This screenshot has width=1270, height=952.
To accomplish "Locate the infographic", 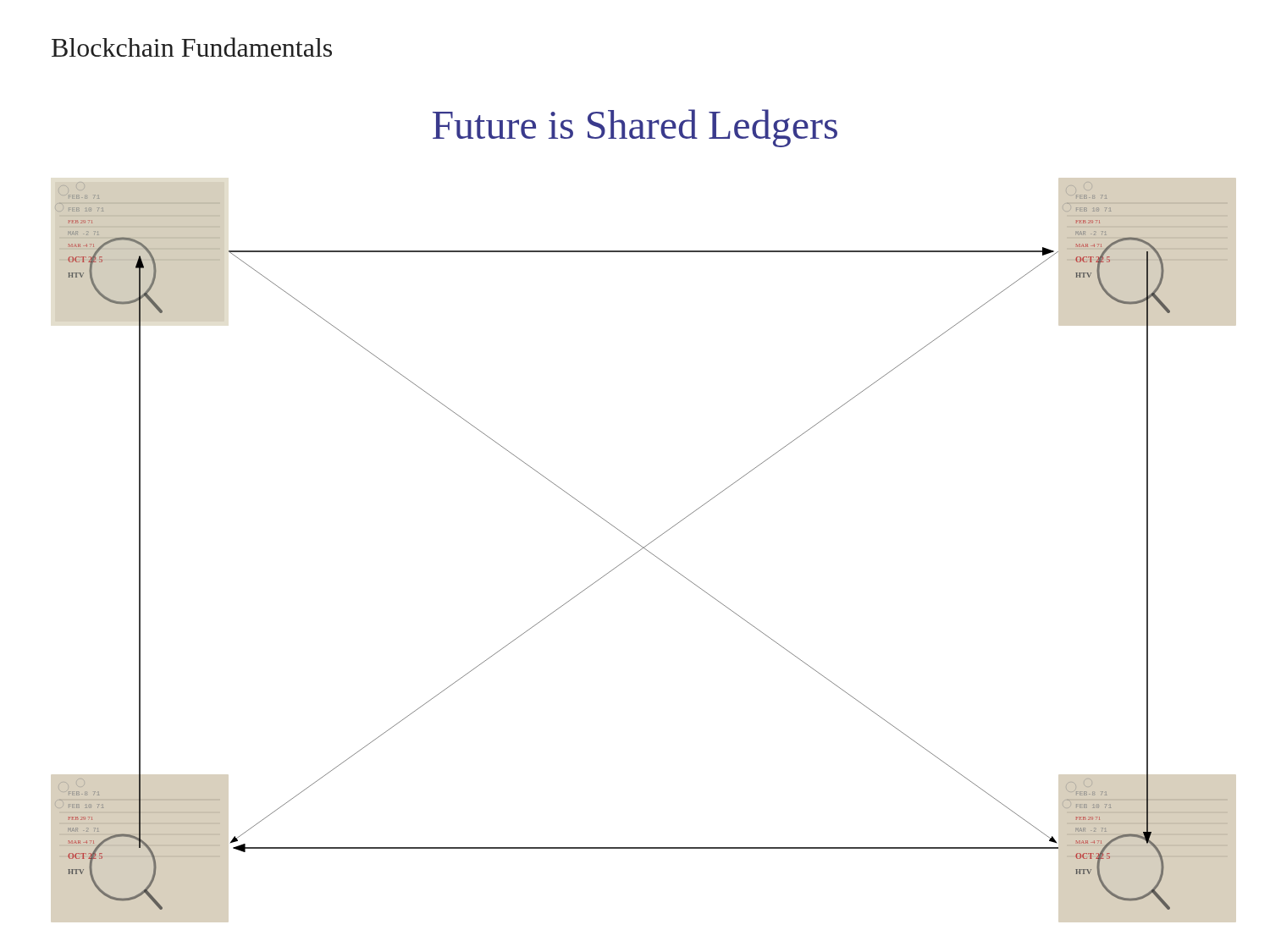I will tap(643, 550).
